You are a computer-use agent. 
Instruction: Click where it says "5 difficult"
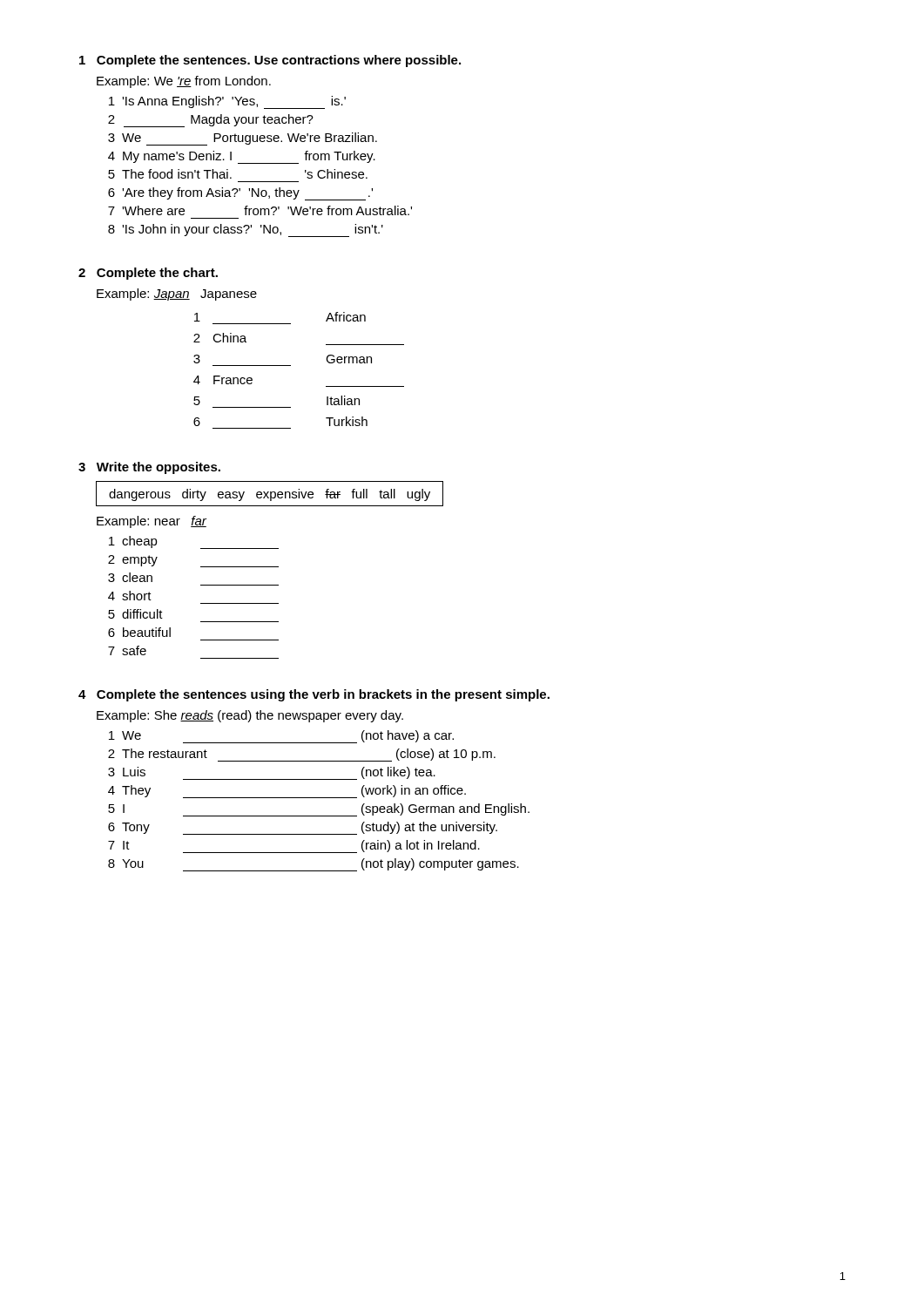tap(135, 614)
